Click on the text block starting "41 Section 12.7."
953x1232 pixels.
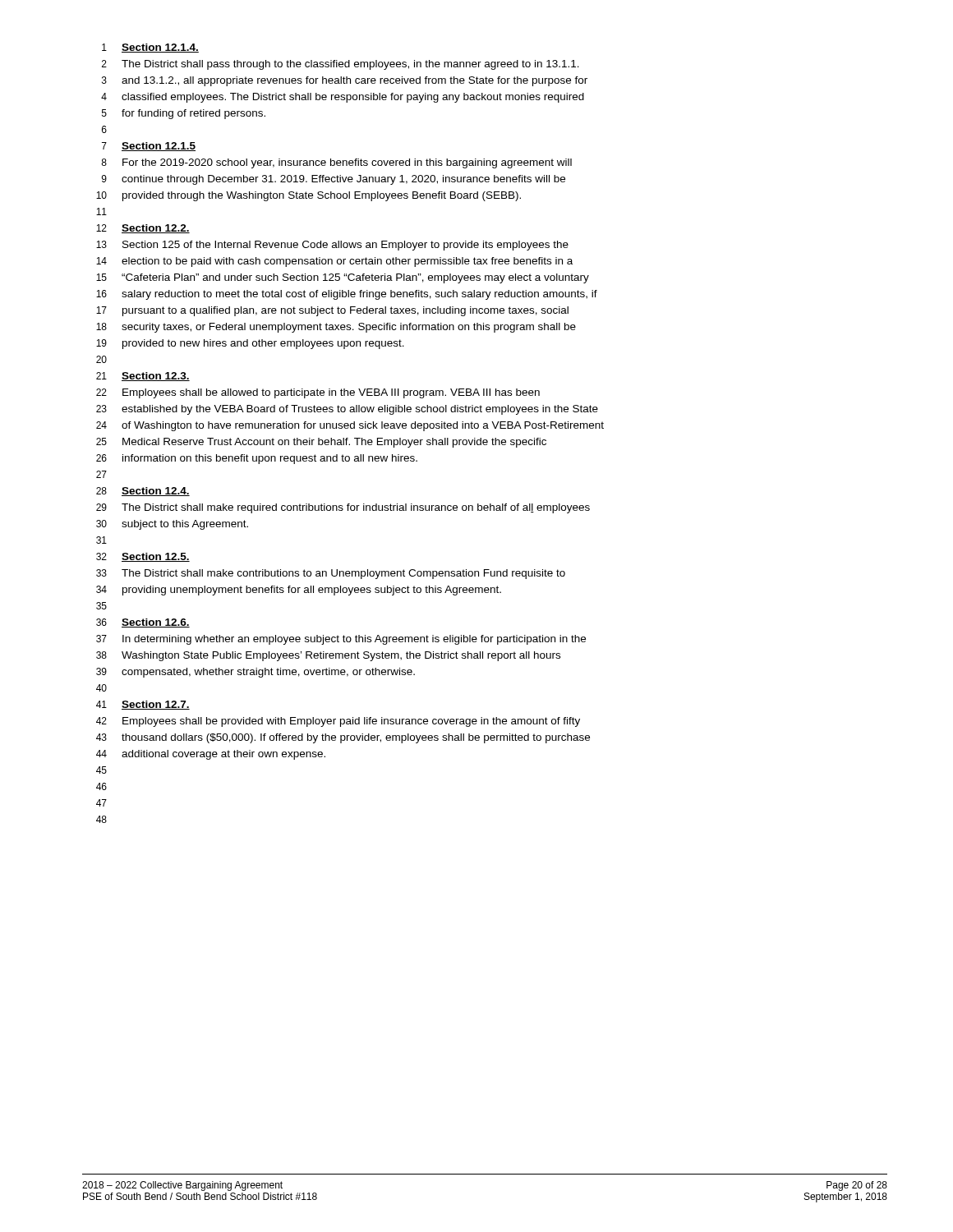[143, 705]
